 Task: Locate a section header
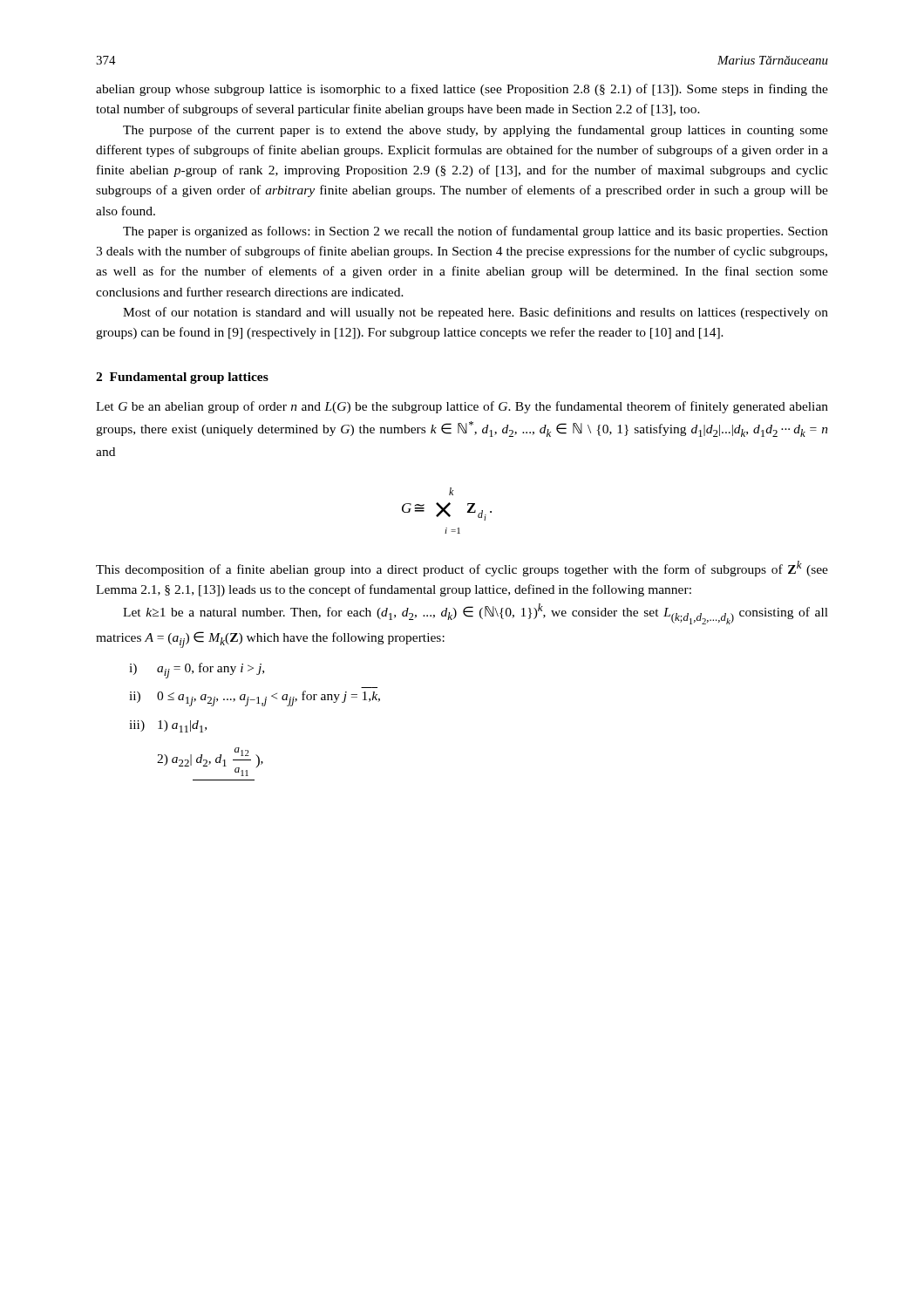click(x=182, y=377)
